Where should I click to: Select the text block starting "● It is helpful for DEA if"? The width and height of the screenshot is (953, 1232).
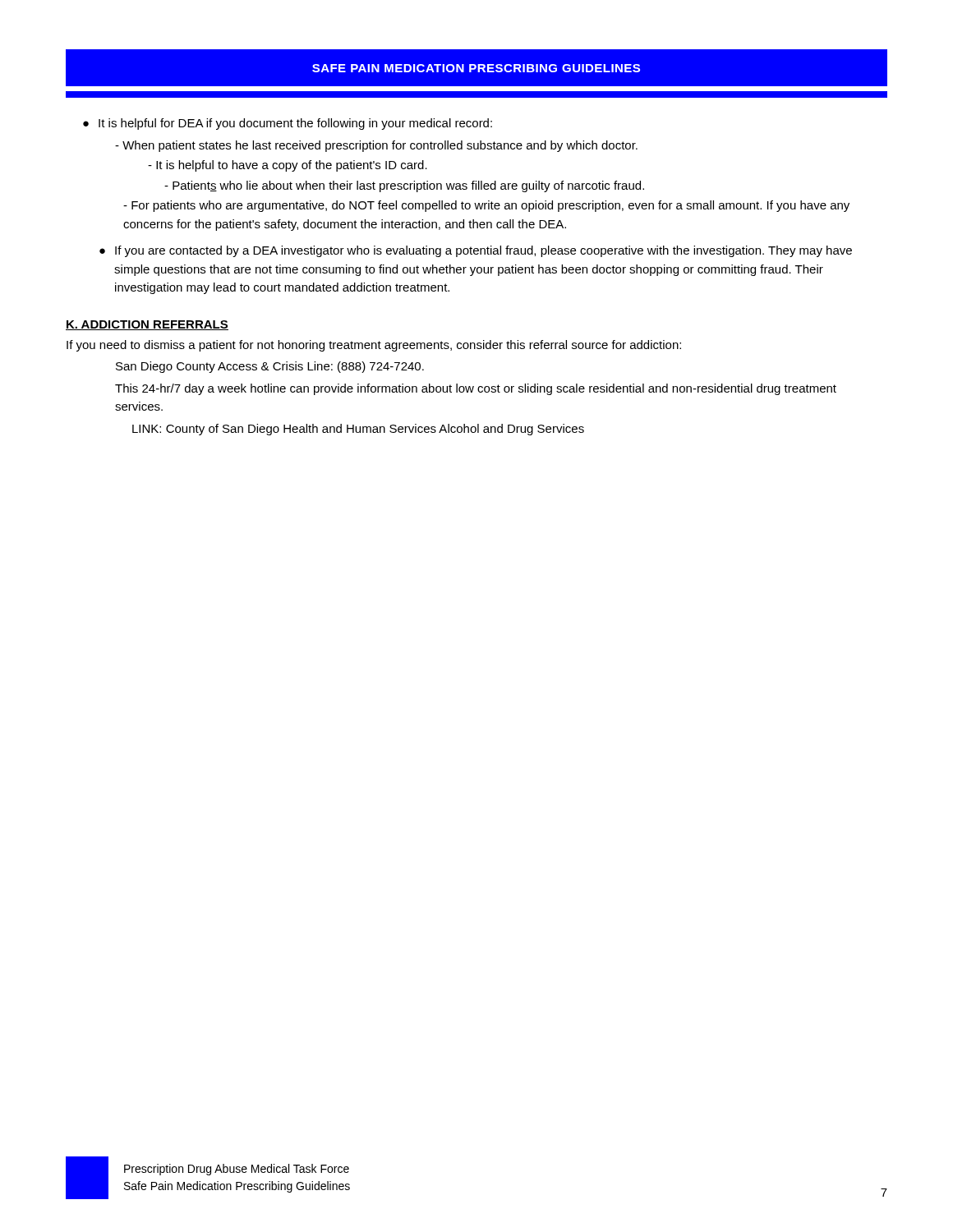point(476,174)
